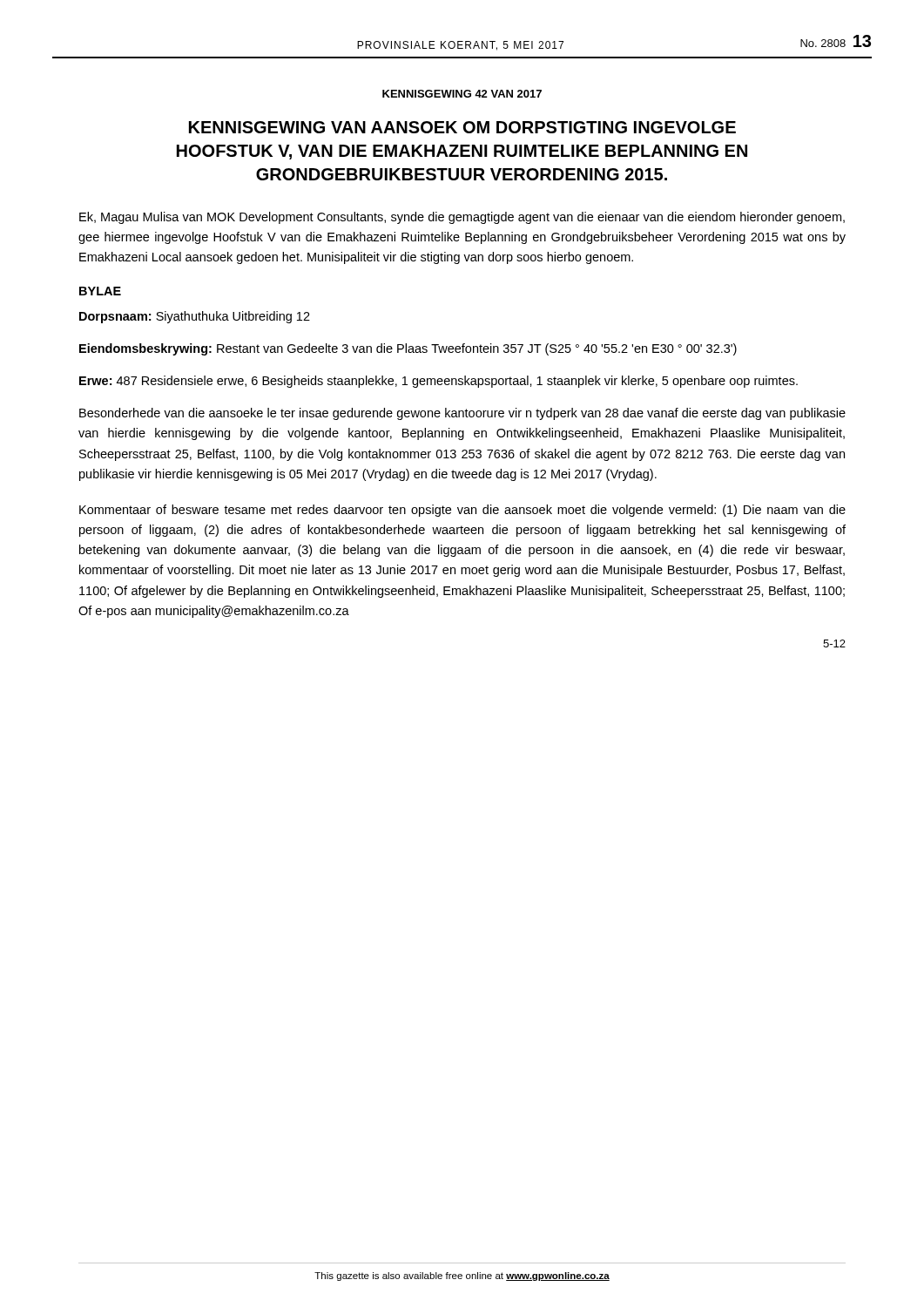This screenshot has width=924, height=1307.
Task: Where is the passage that starts "Erwe: 487 Residensiele erwe, 6 Besigheids staanplekke,"?
Action: point(438,381)
